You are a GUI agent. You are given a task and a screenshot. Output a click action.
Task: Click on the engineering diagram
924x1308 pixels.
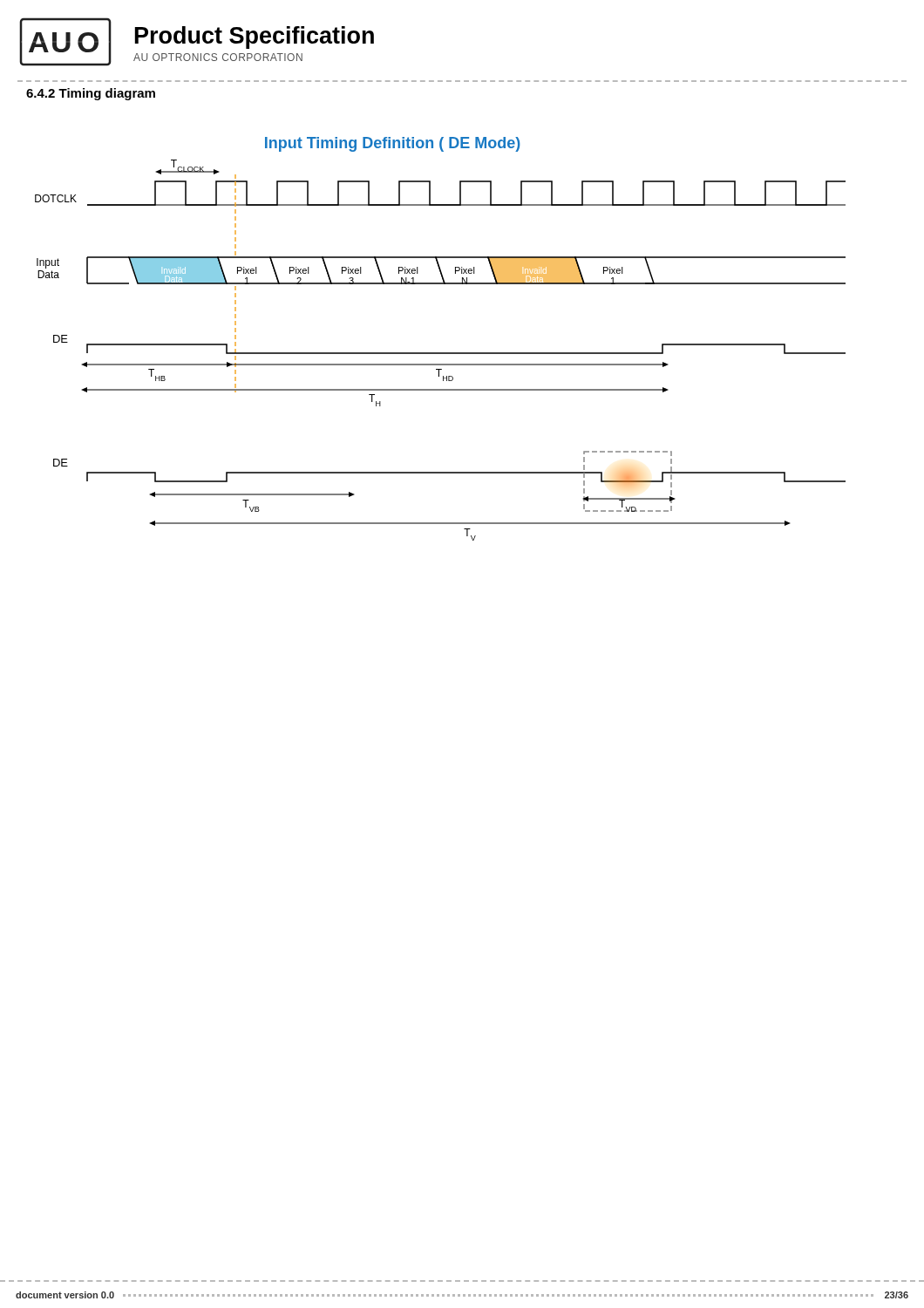pos(462,366)
